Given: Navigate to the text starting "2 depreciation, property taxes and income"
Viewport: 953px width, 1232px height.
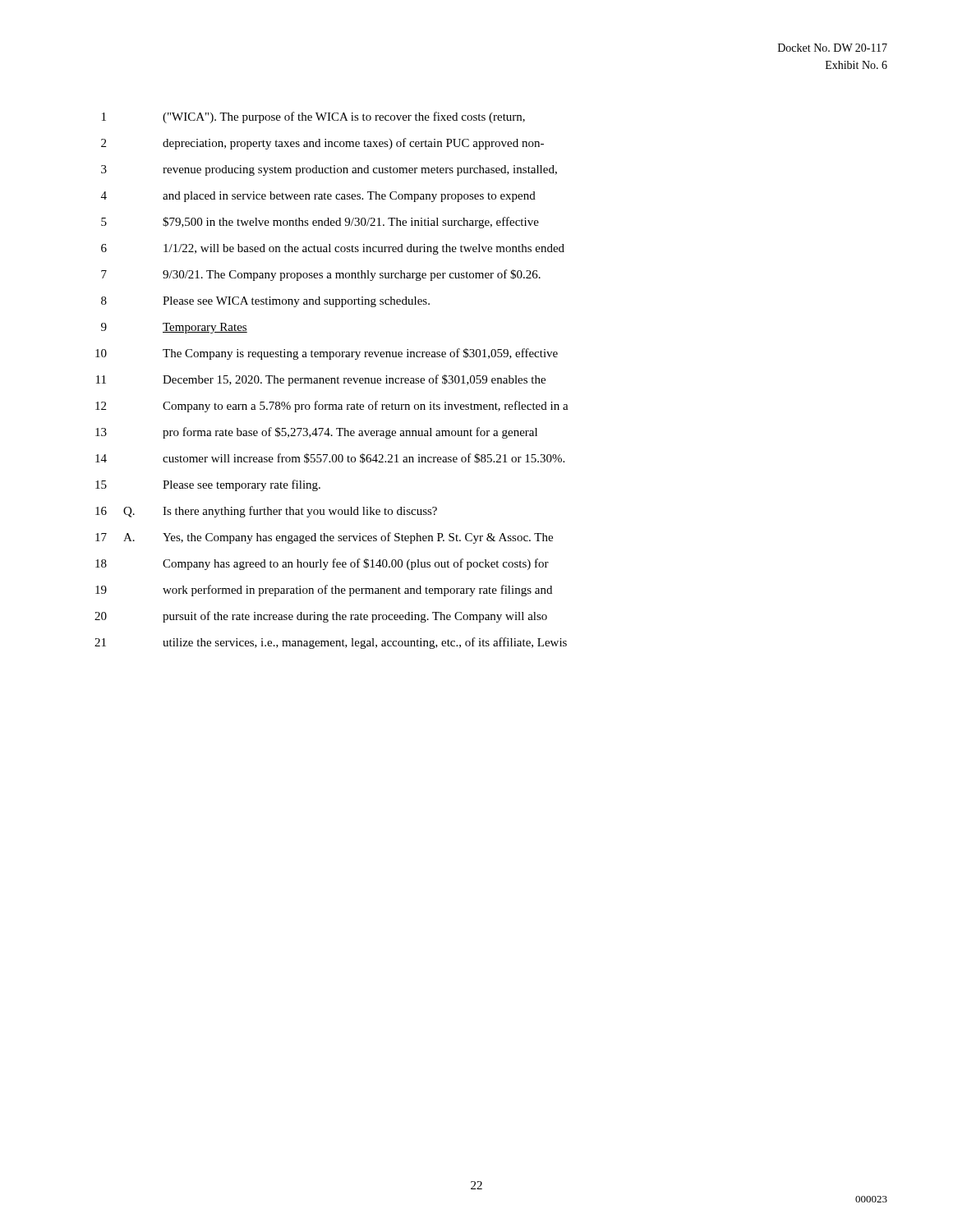Looking at the screenshot, I should click(476, 144).
